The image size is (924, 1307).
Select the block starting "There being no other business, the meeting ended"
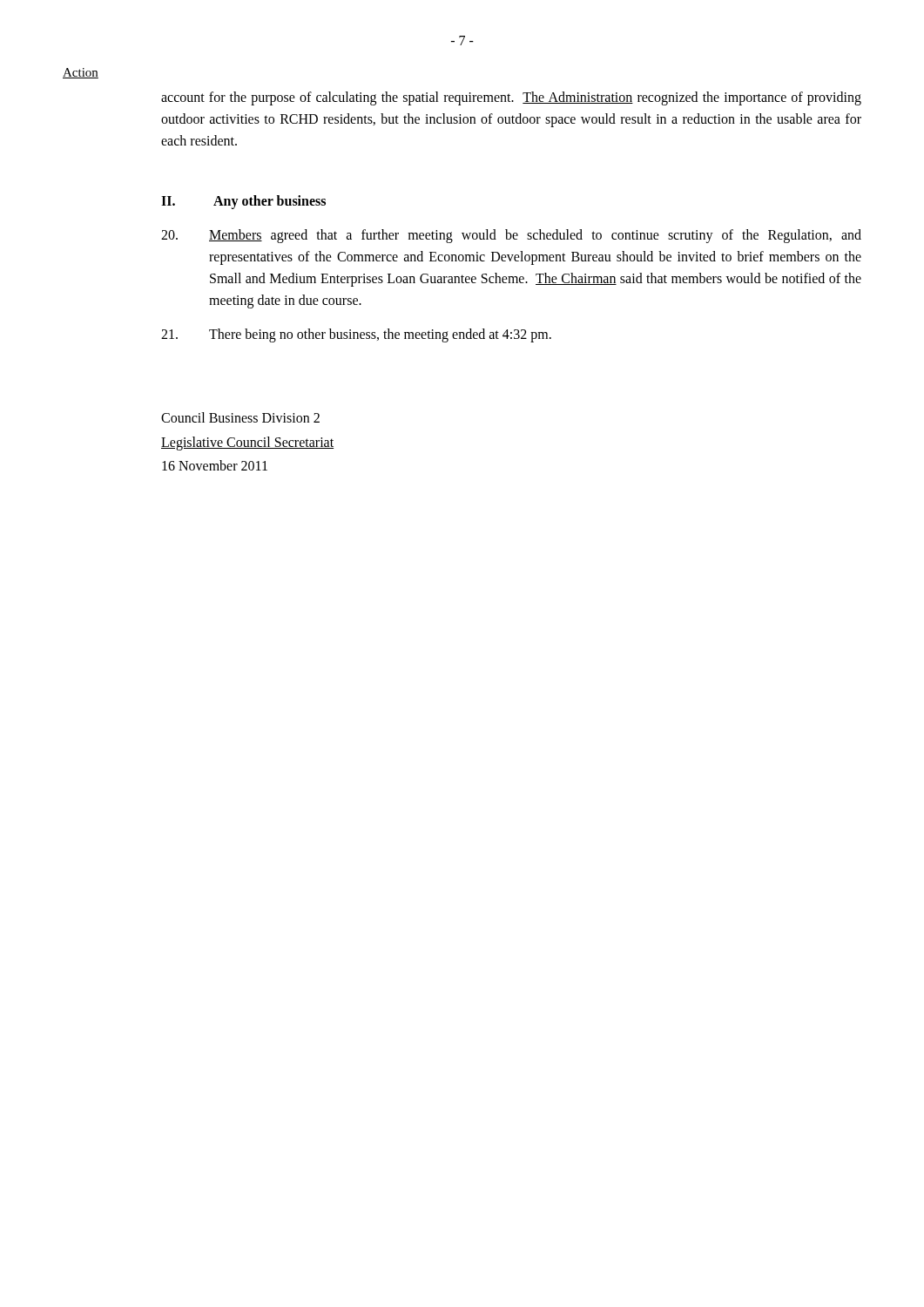click(511, 335)
